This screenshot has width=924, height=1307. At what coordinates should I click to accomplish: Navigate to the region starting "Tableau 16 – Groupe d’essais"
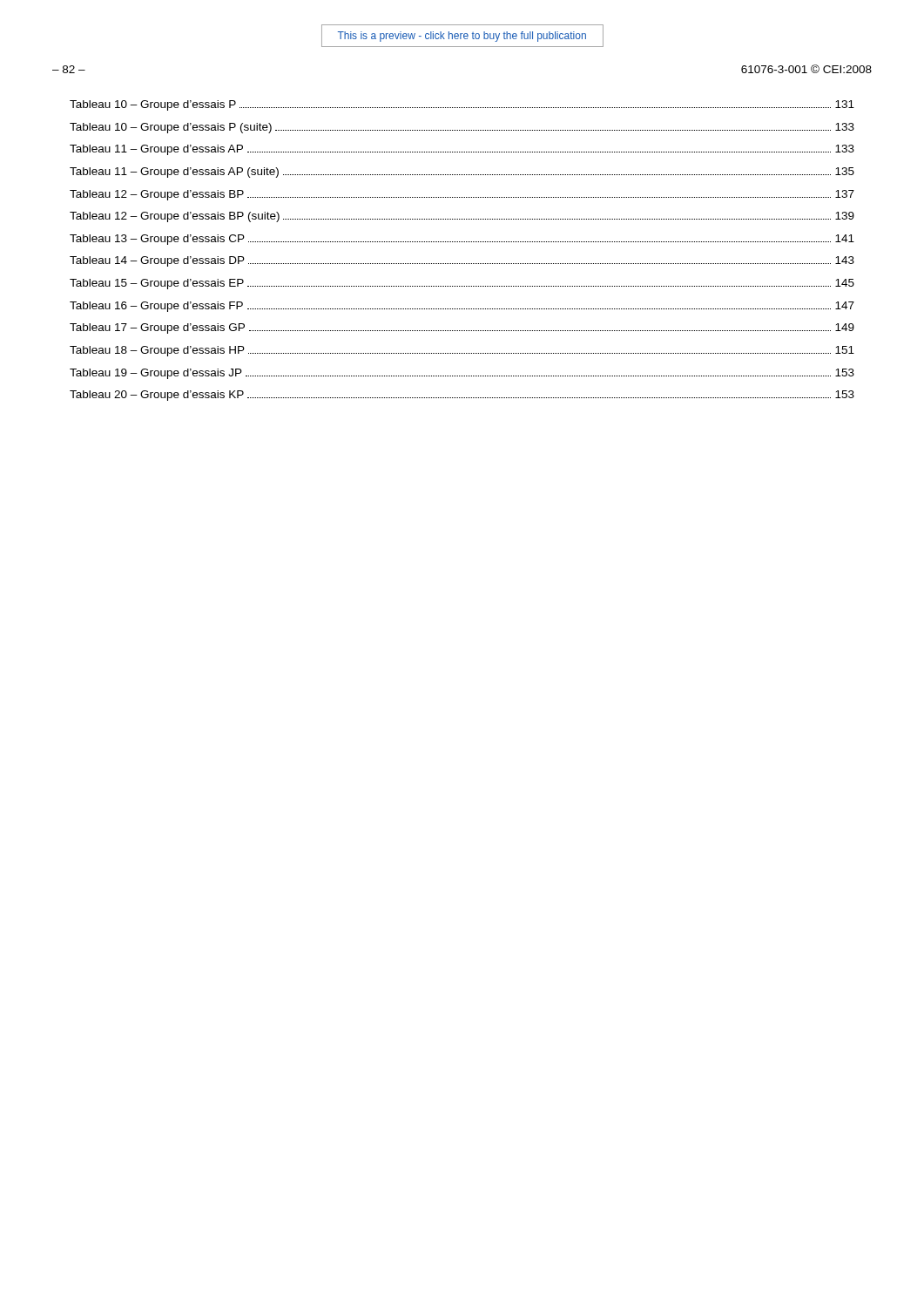pos(462,305)
